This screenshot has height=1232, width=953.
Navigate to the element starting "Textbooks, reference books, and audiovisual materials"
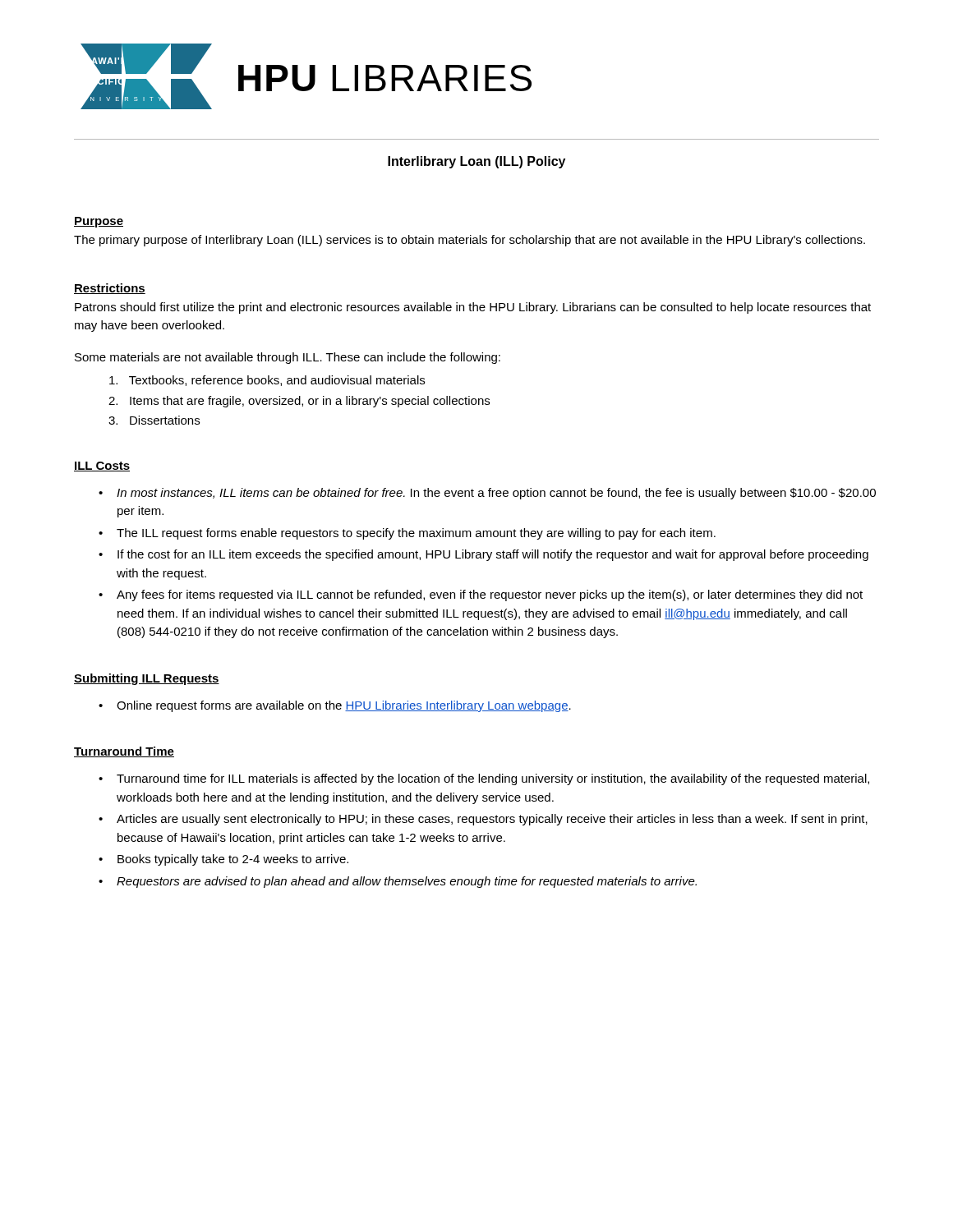coord(267,380)
